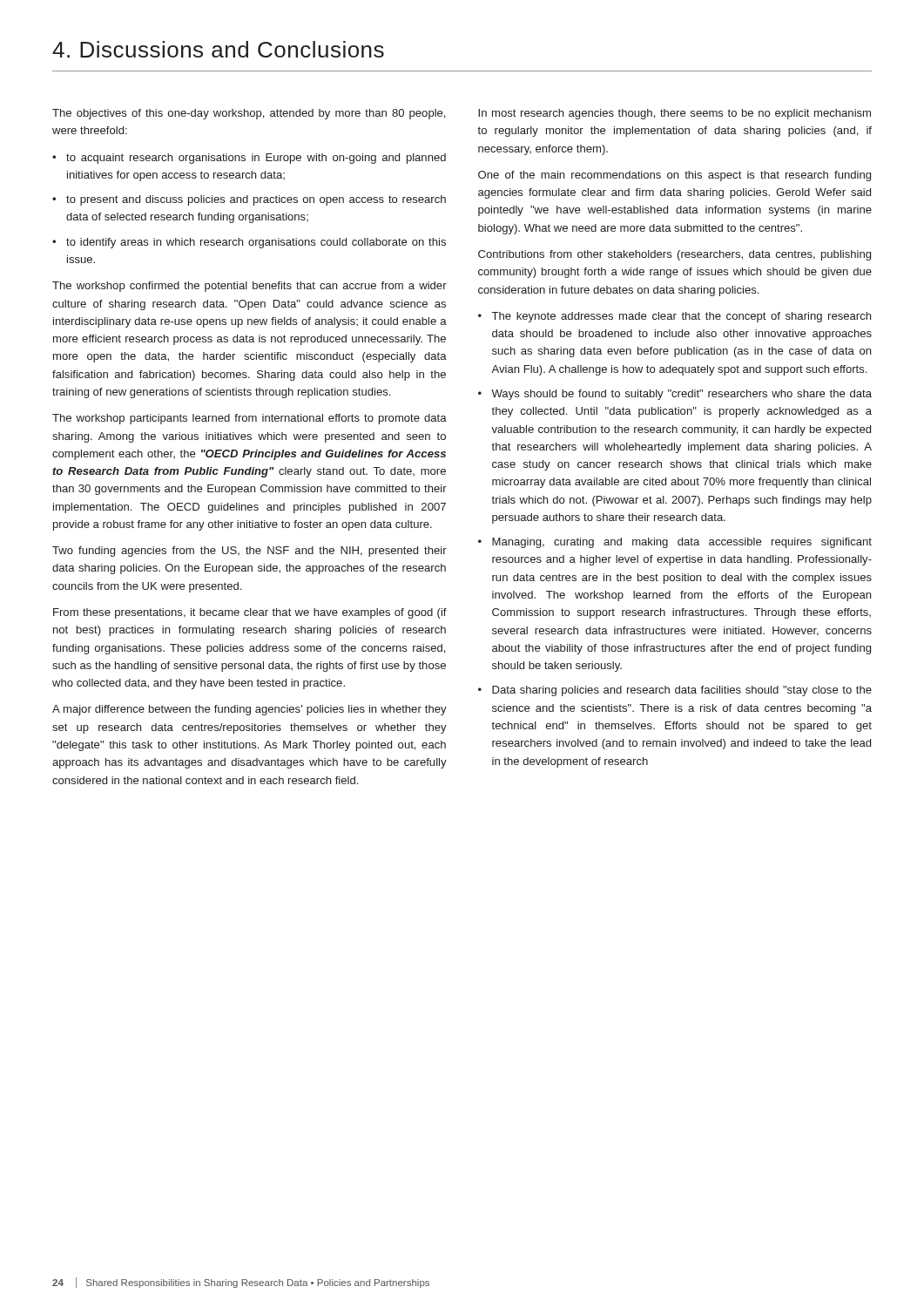Locate the text block containing "In most research agencies though, there seems"
The height and width of the screenshot is (1307, 924).
pos(675,131)
